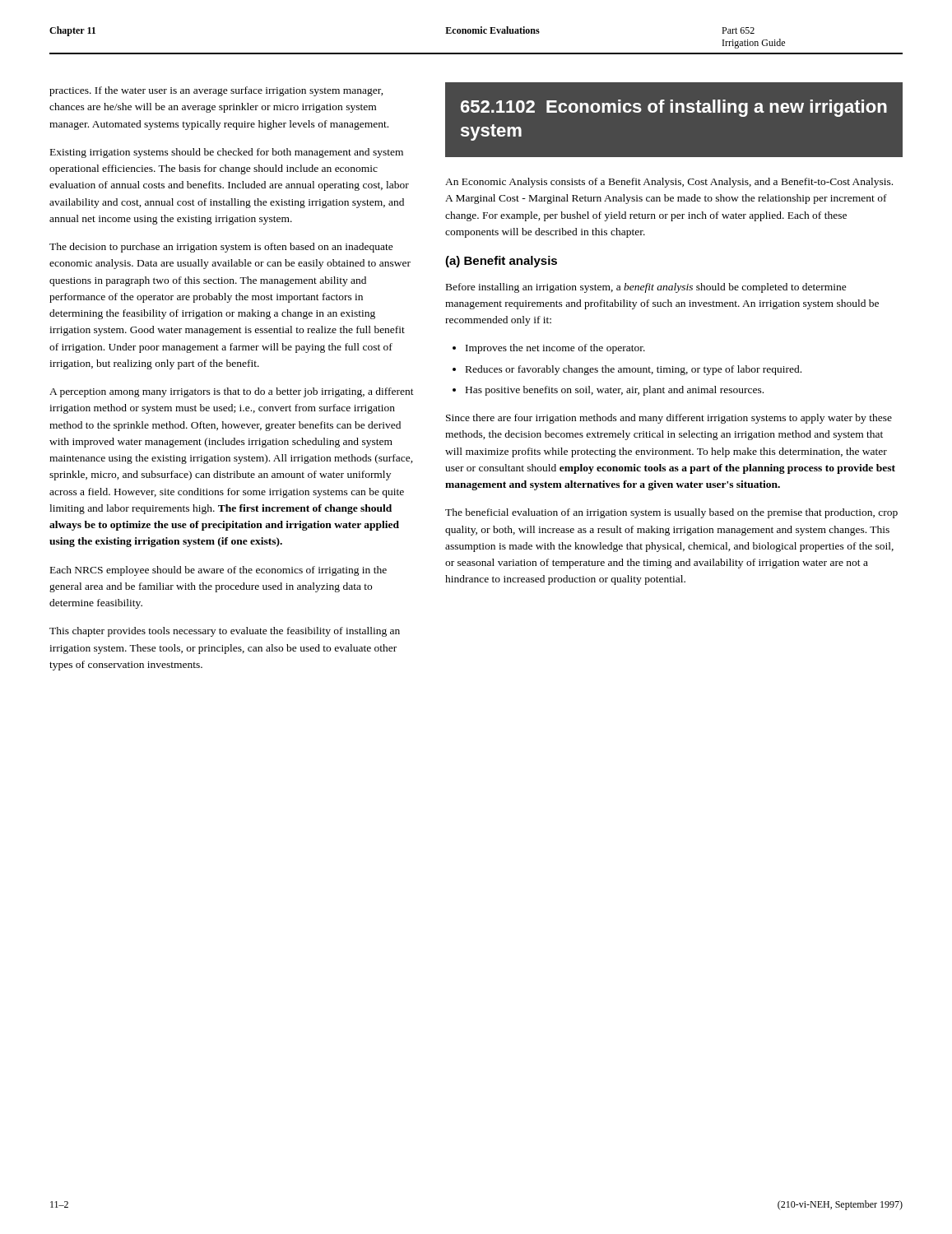Locate the element starting "This chapter provides tools"
Viewport: 952px width, 1234px height.
[232, 648]
